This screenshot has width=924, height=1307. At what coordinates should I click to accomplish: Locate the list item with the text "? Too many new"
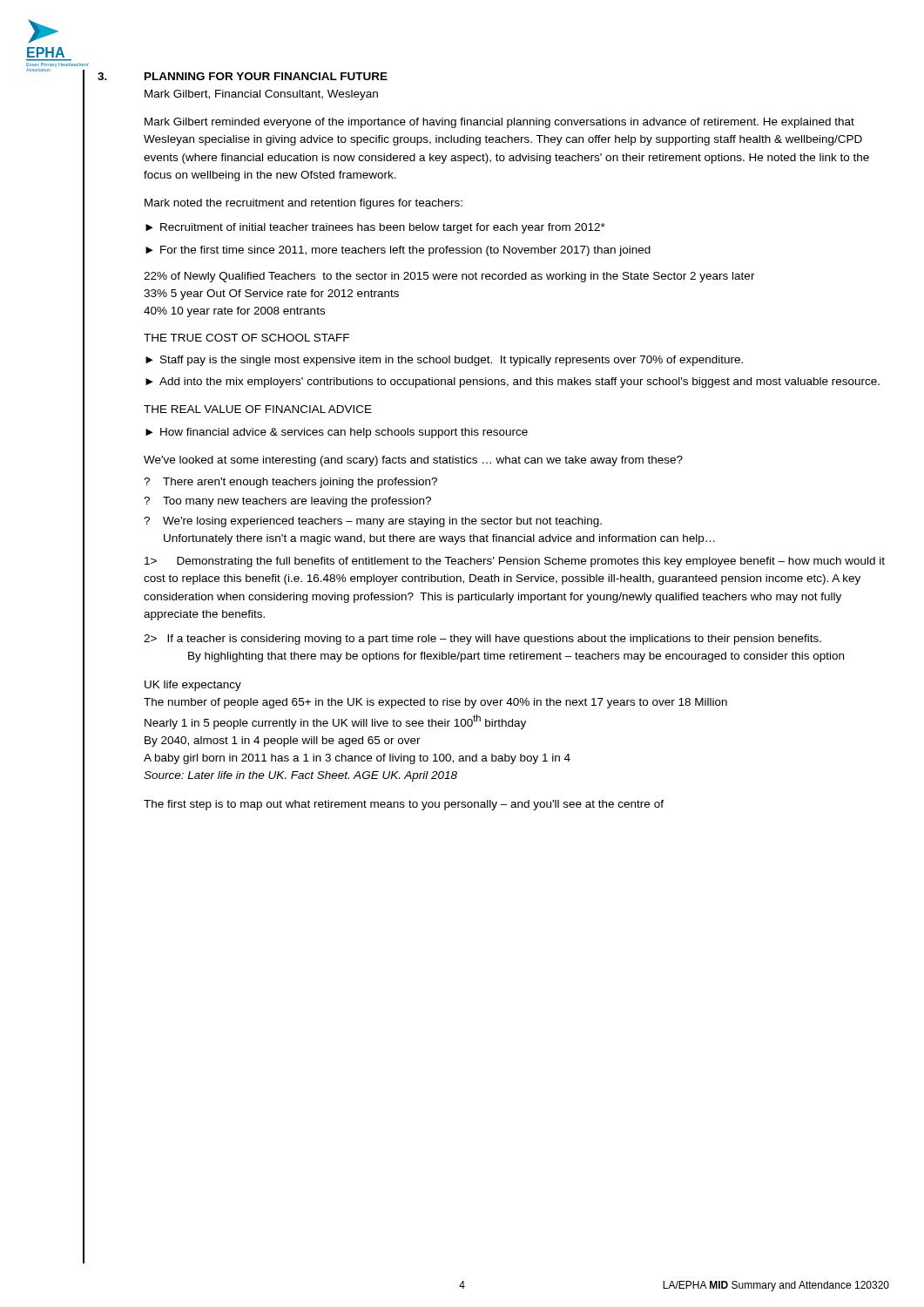point(288,501)
